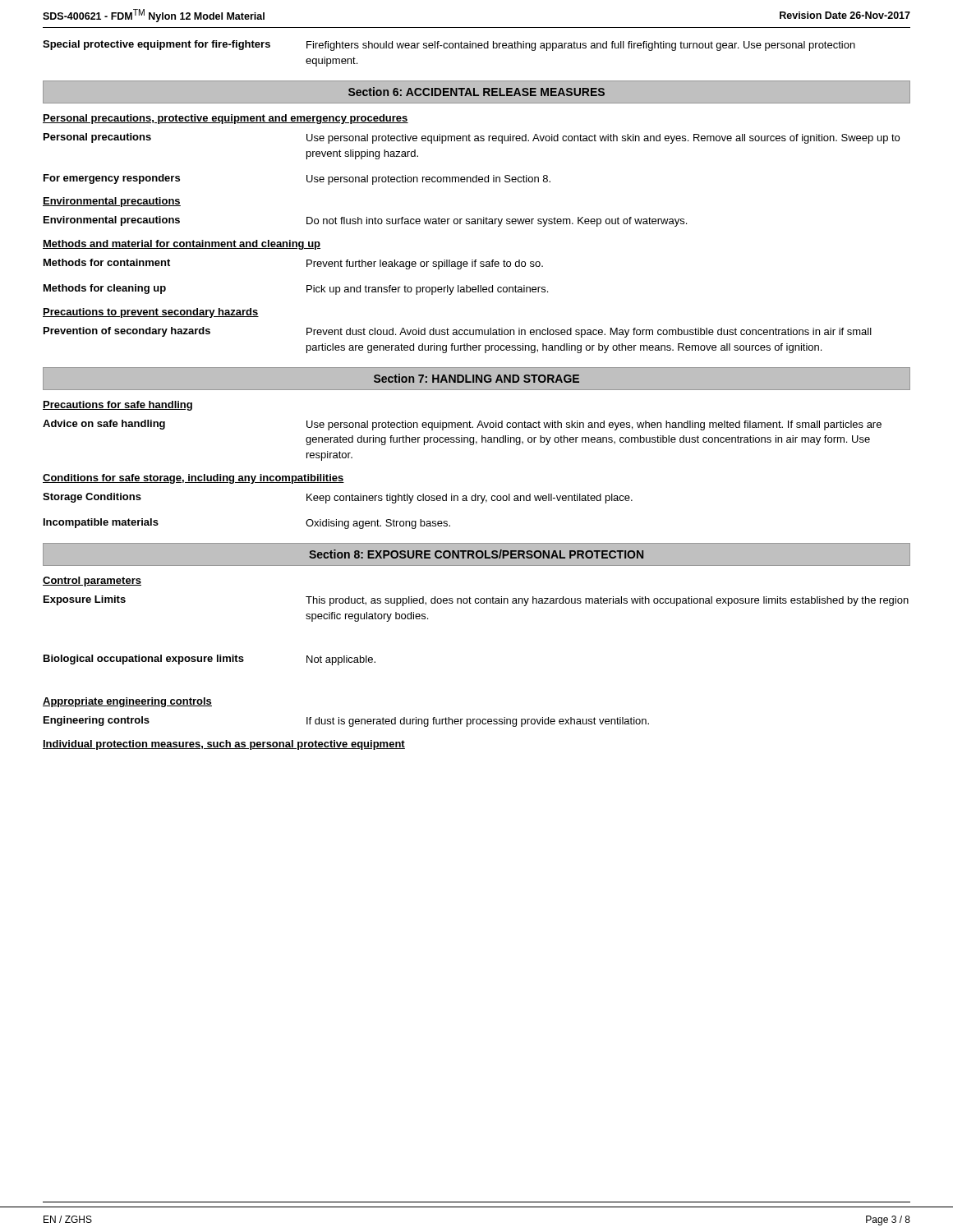Click the passage that begins "Exposure Limits This"
Viewport: 953px width, 1232px height.
(x=476, y=607)
